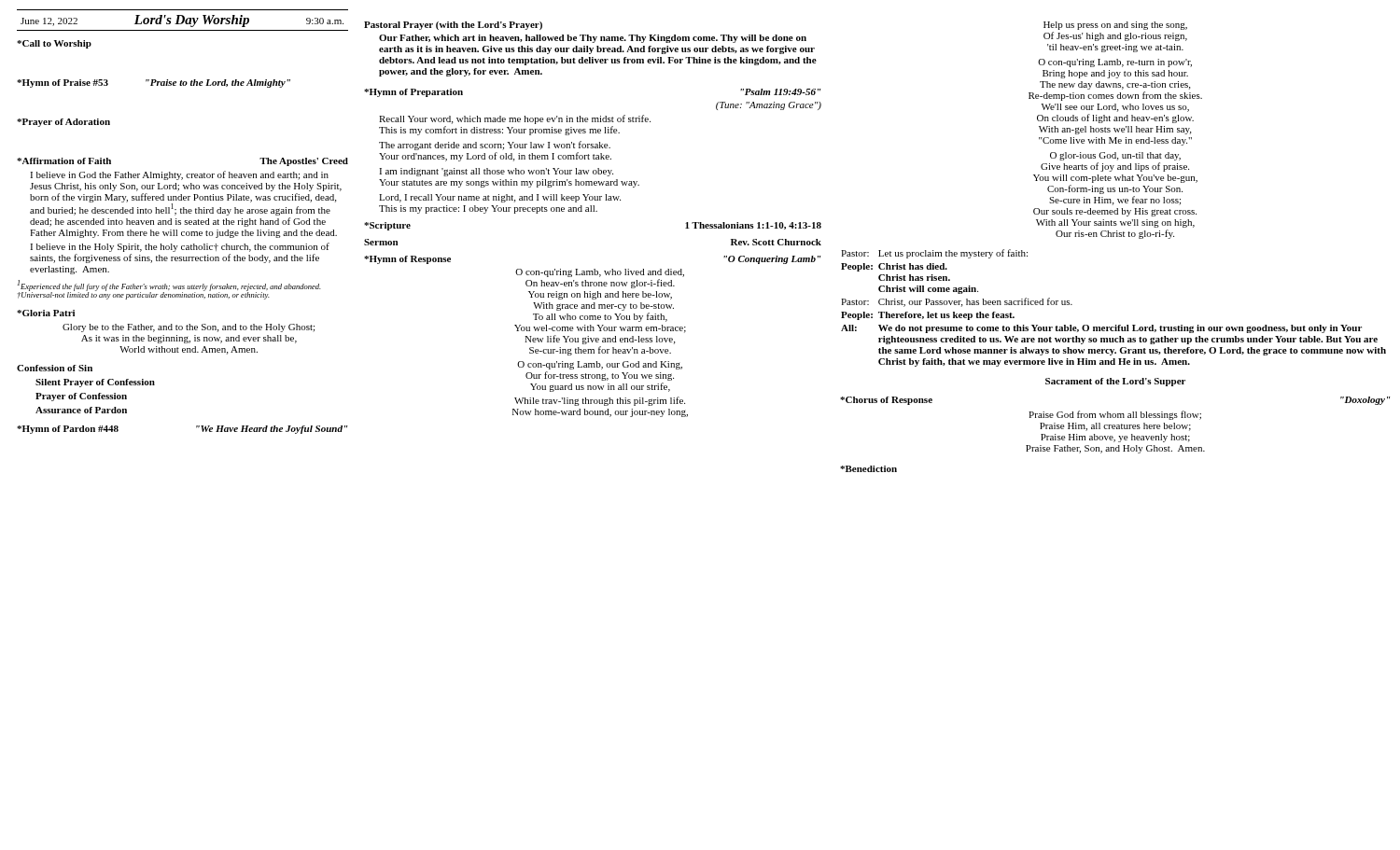
Task: Point to the section header beginning "Pastoral Prayer (with"
Action: [453, 24]
